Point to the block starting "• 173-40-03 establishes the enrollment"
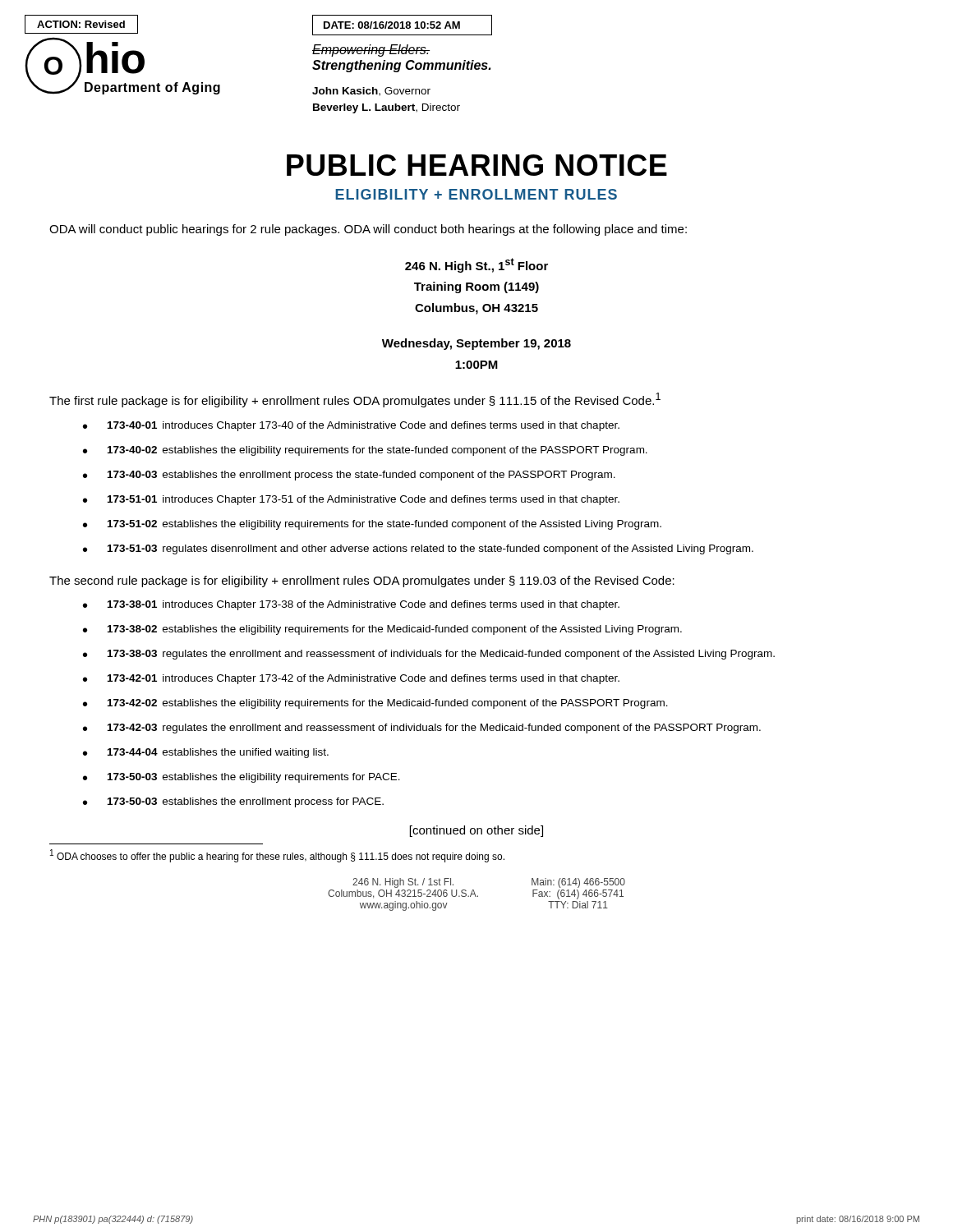 click(x=349, y=476)
